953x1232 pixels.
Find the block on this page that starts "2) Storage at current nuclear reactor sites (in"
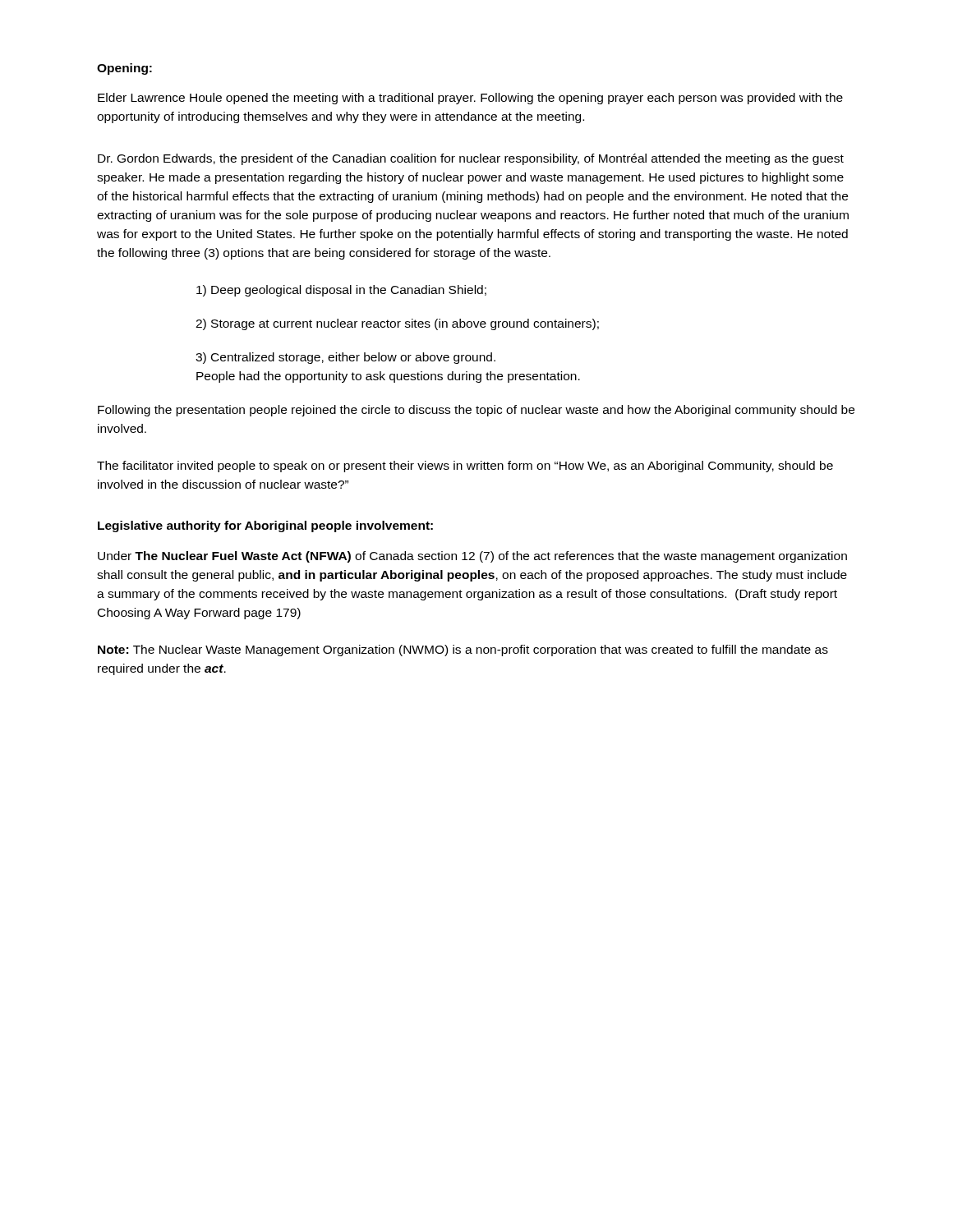point(398,323)
